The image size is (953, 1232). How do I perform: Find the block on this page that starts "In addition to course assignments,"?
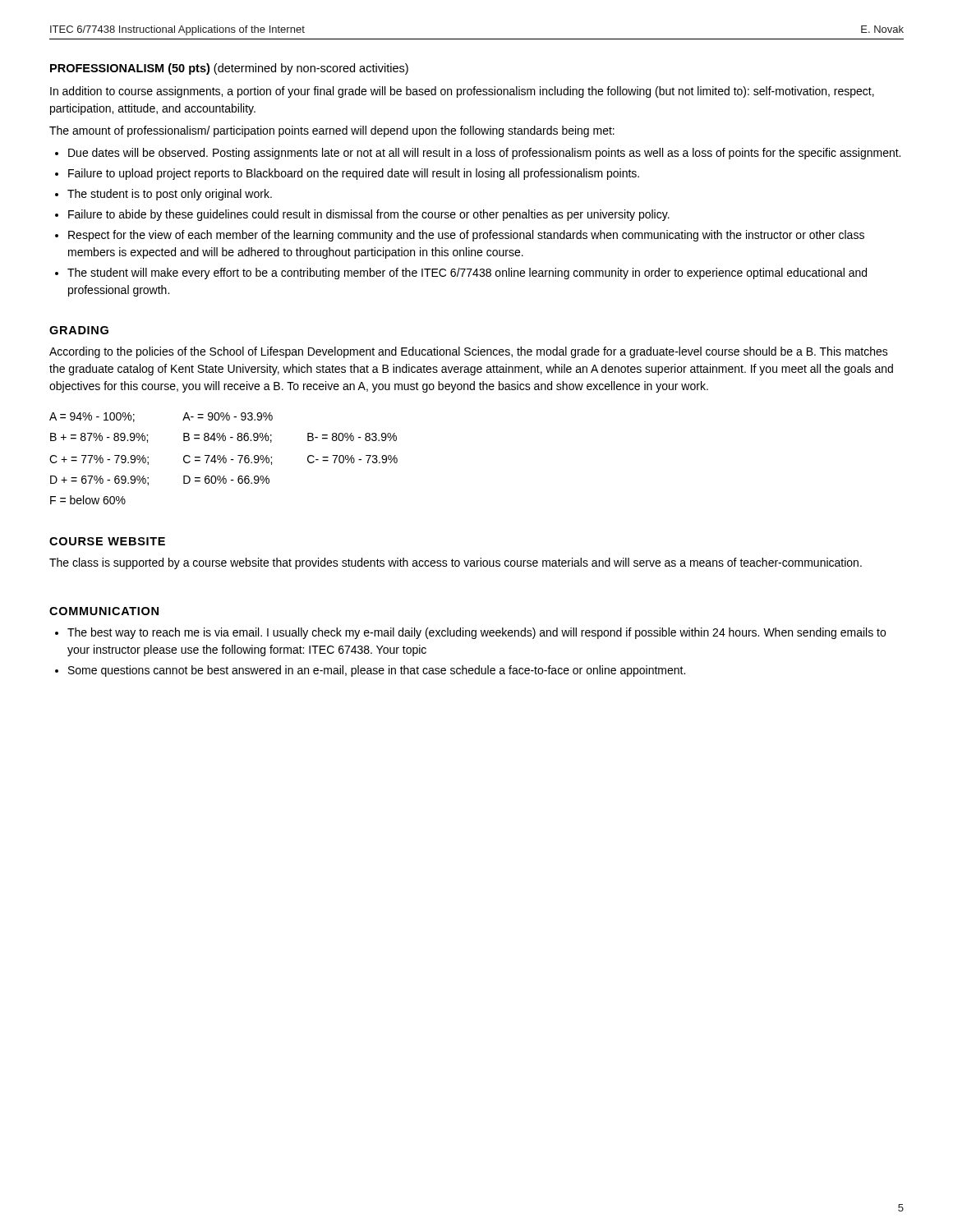click(462, 100)
